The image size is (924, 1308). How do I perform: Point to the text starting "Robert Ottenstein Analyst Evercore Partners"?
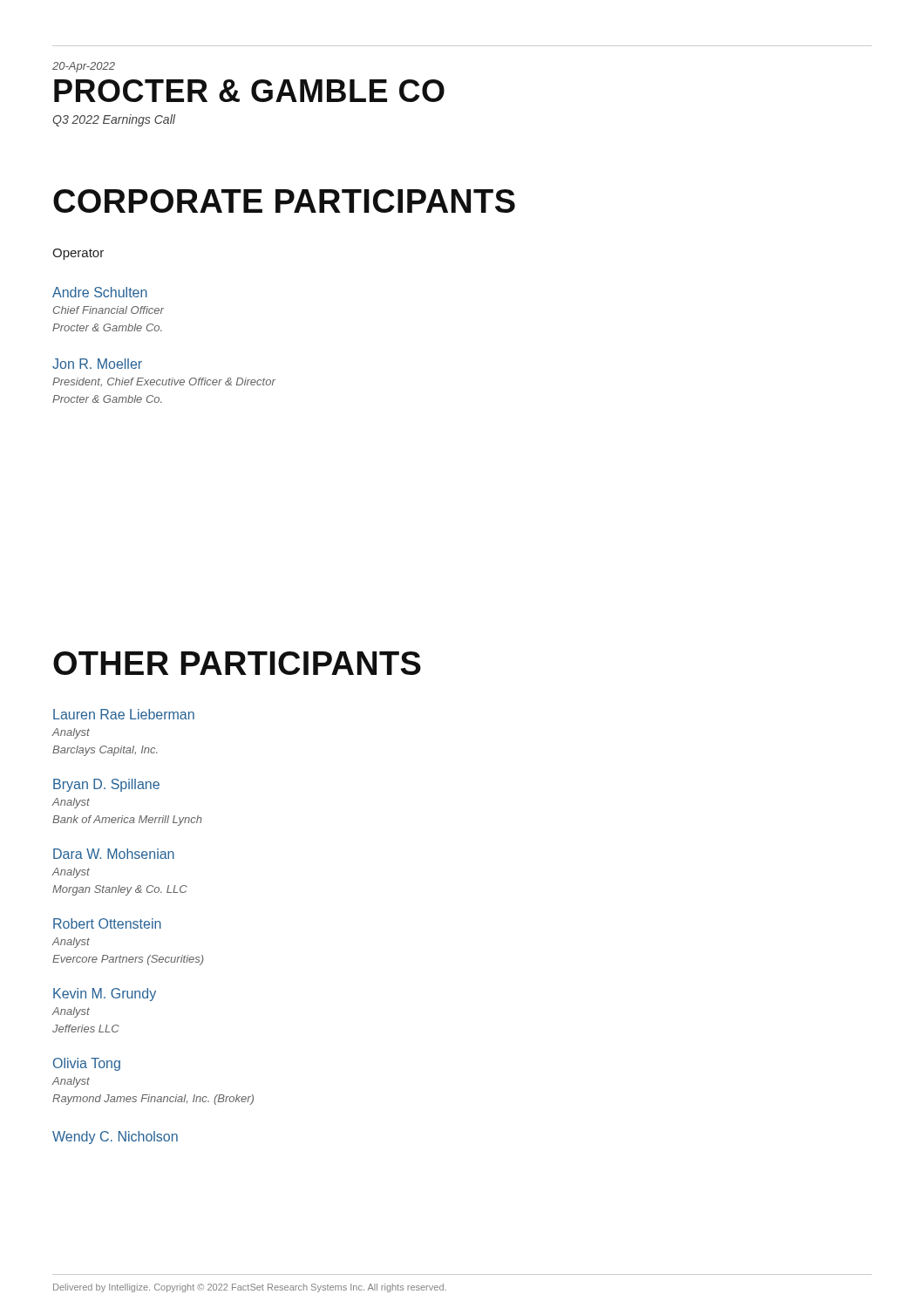point(107,923)
